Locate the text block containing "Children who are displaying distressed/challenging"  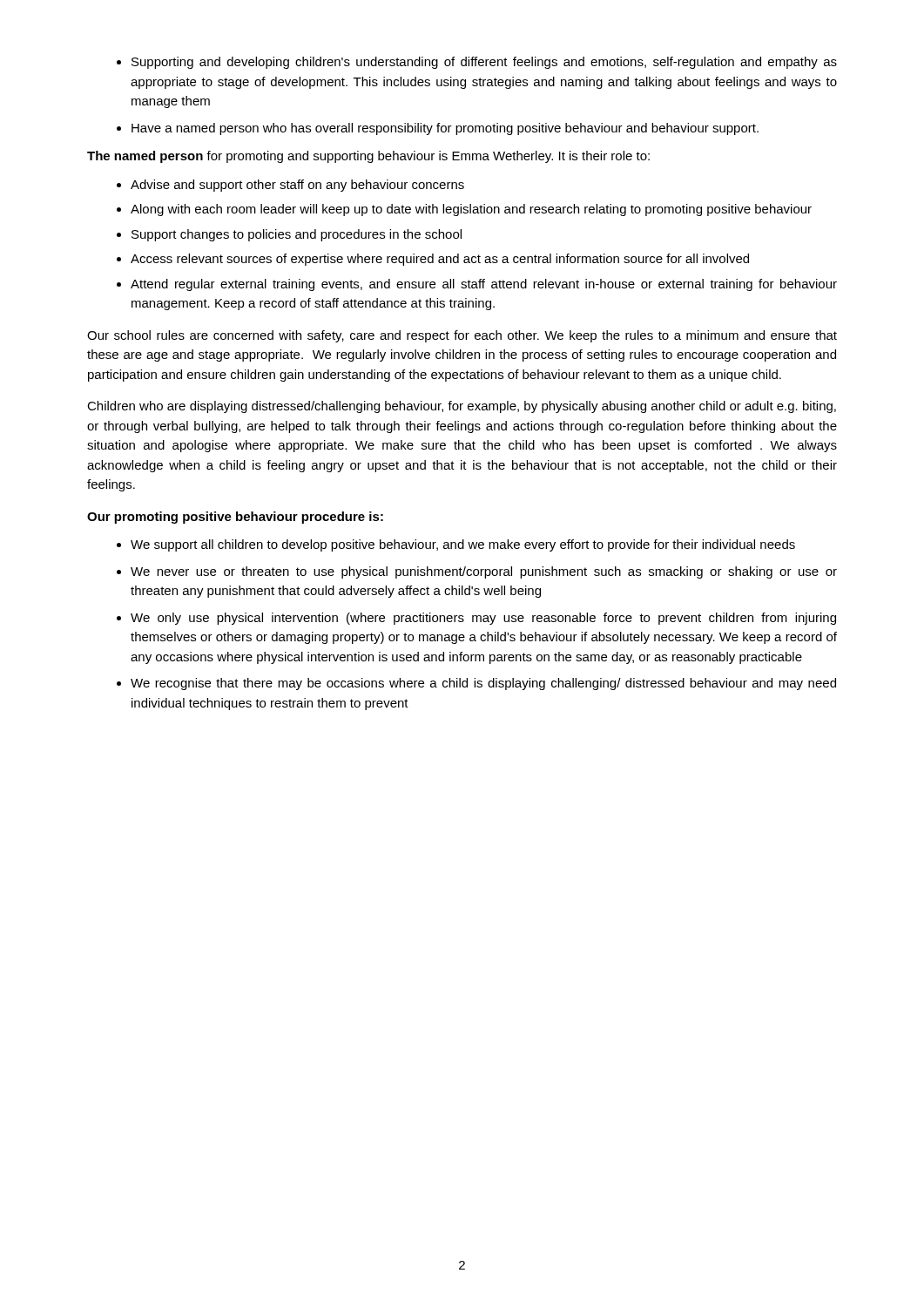tap(462, 445)
